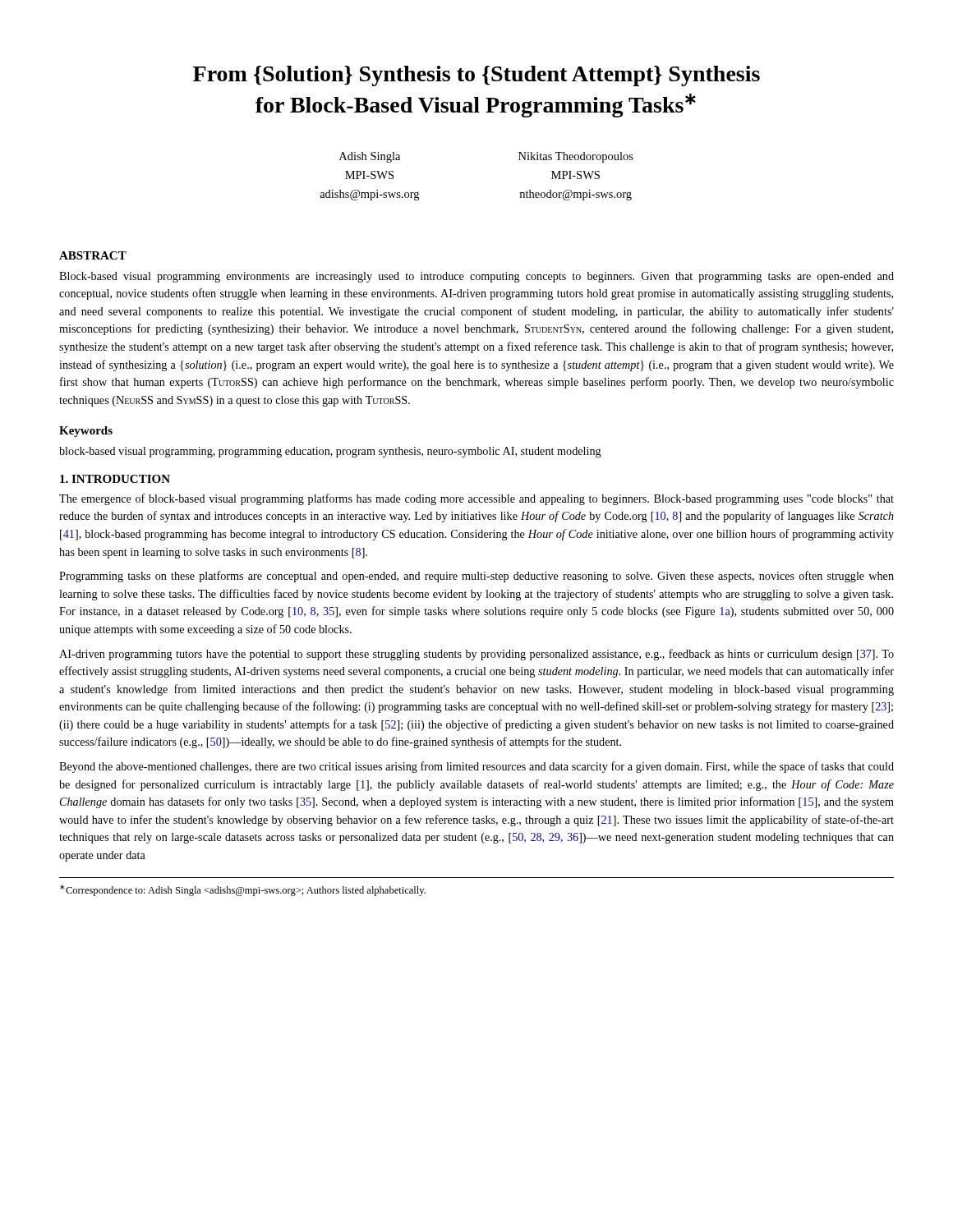The image size is (953, 1232).
Task: Click on the text block starting "∗Correspondence to: Adish Singla ; Authors"
Action: [x=243, y=890]
